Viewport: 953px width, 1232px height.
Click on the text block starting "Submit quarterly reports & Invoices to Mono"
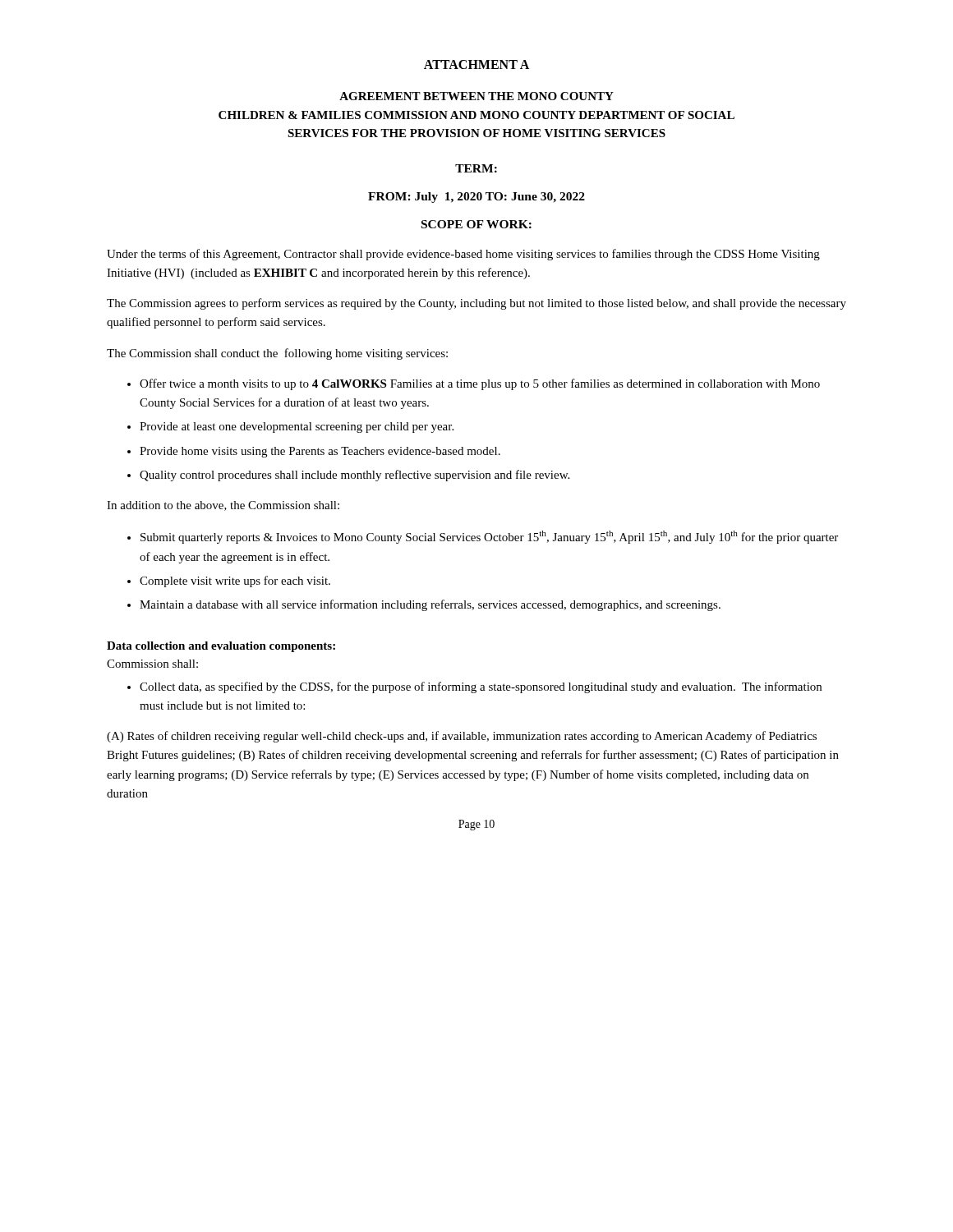pyautogui.click(x=489, y=546)
